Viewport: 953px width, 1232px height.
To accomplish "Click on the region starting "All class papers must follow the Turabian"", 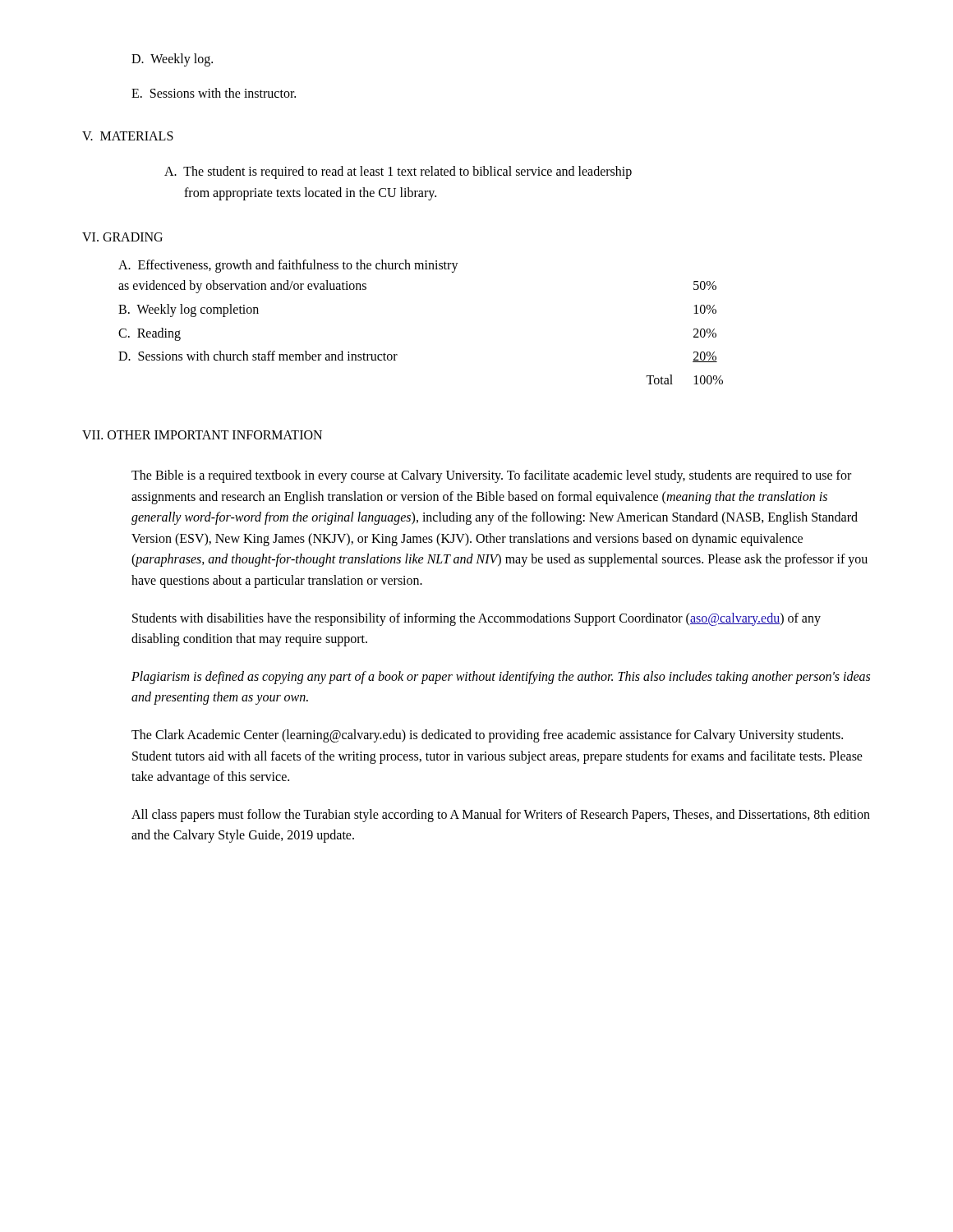I will click(x=501, y=825).
